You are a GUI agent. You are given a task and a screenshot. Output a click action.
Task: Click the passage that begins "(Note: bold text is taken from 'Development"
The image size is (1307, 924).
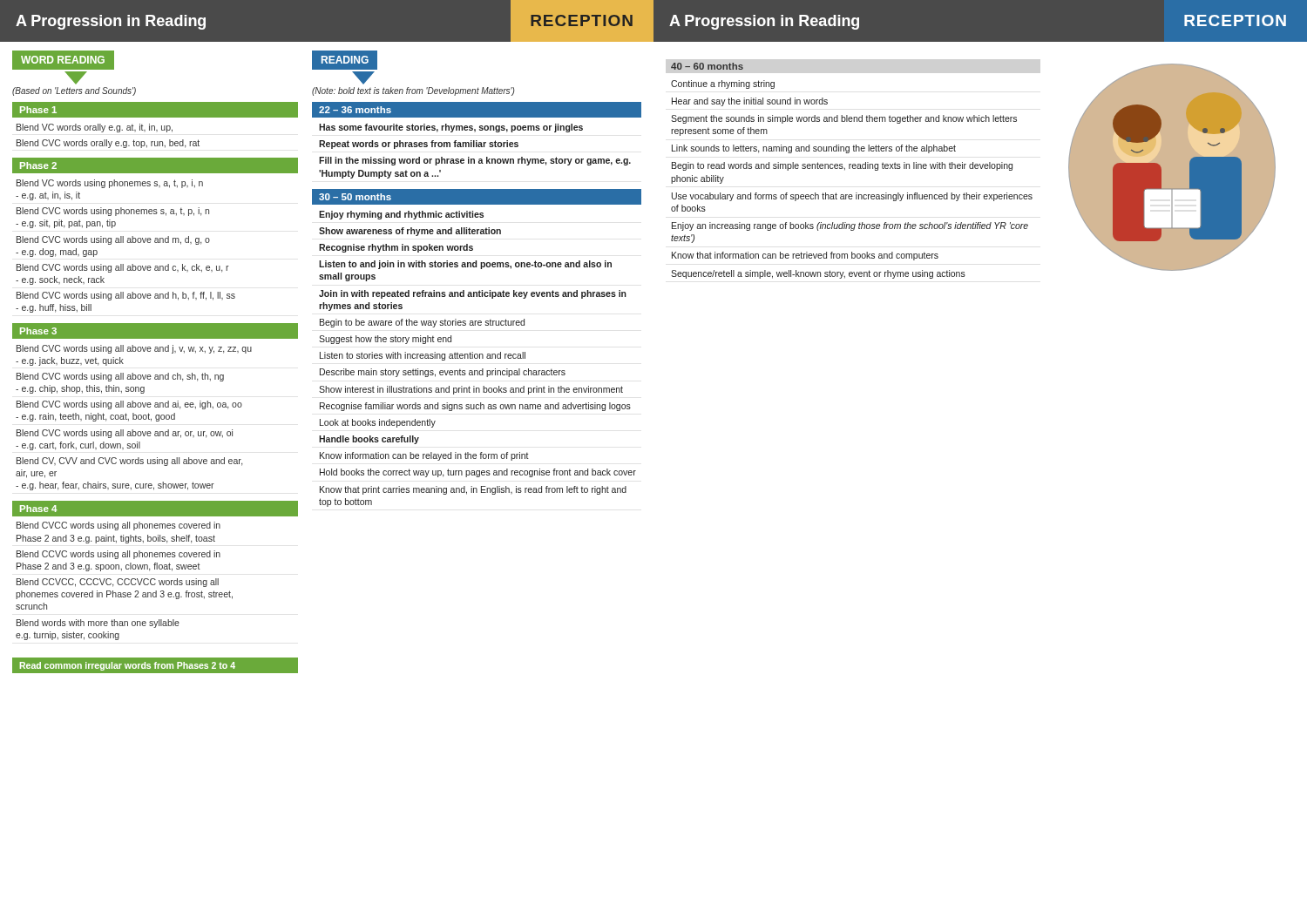(413, 91)
